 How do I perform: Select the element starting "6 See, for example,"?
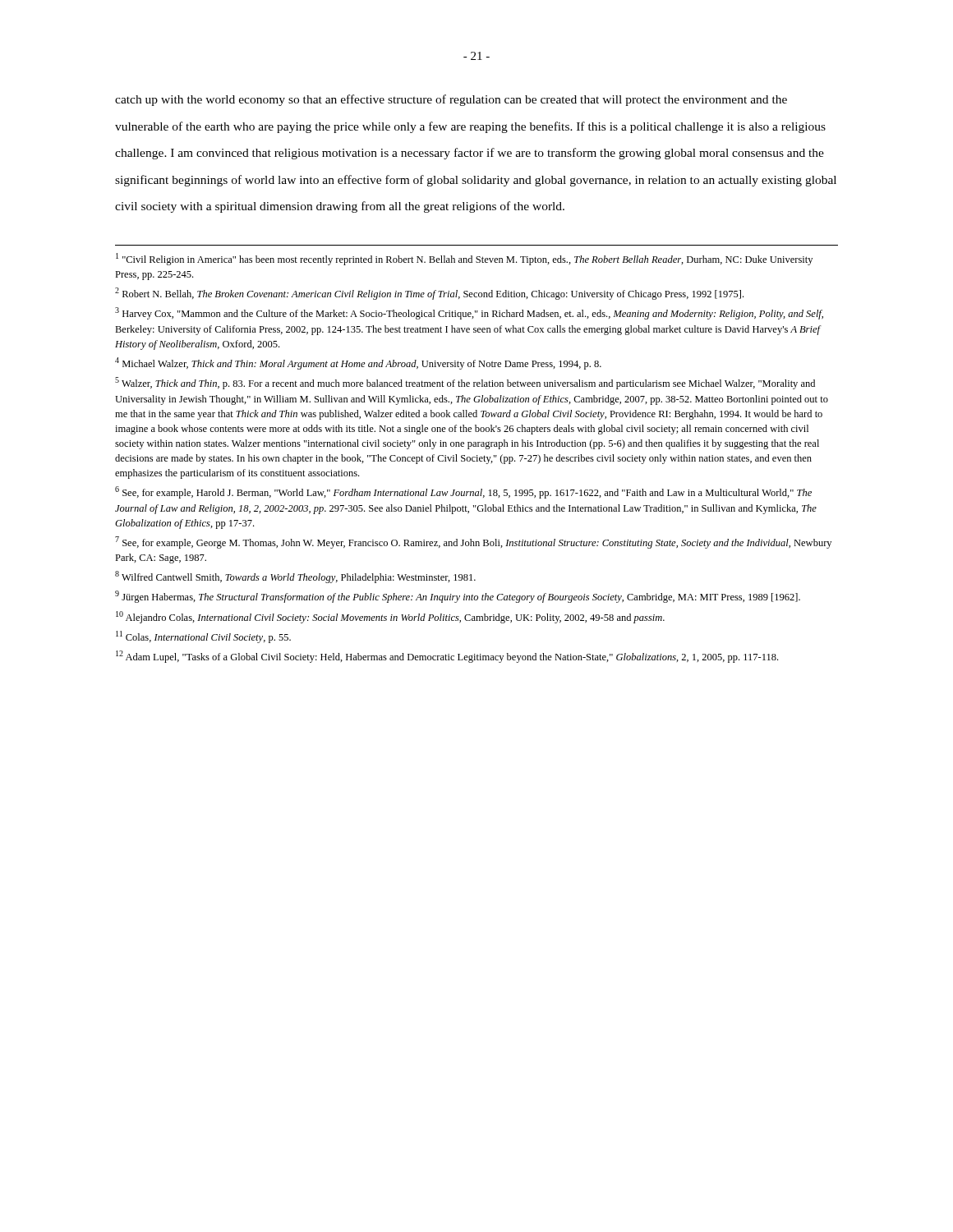click(466, 507)
